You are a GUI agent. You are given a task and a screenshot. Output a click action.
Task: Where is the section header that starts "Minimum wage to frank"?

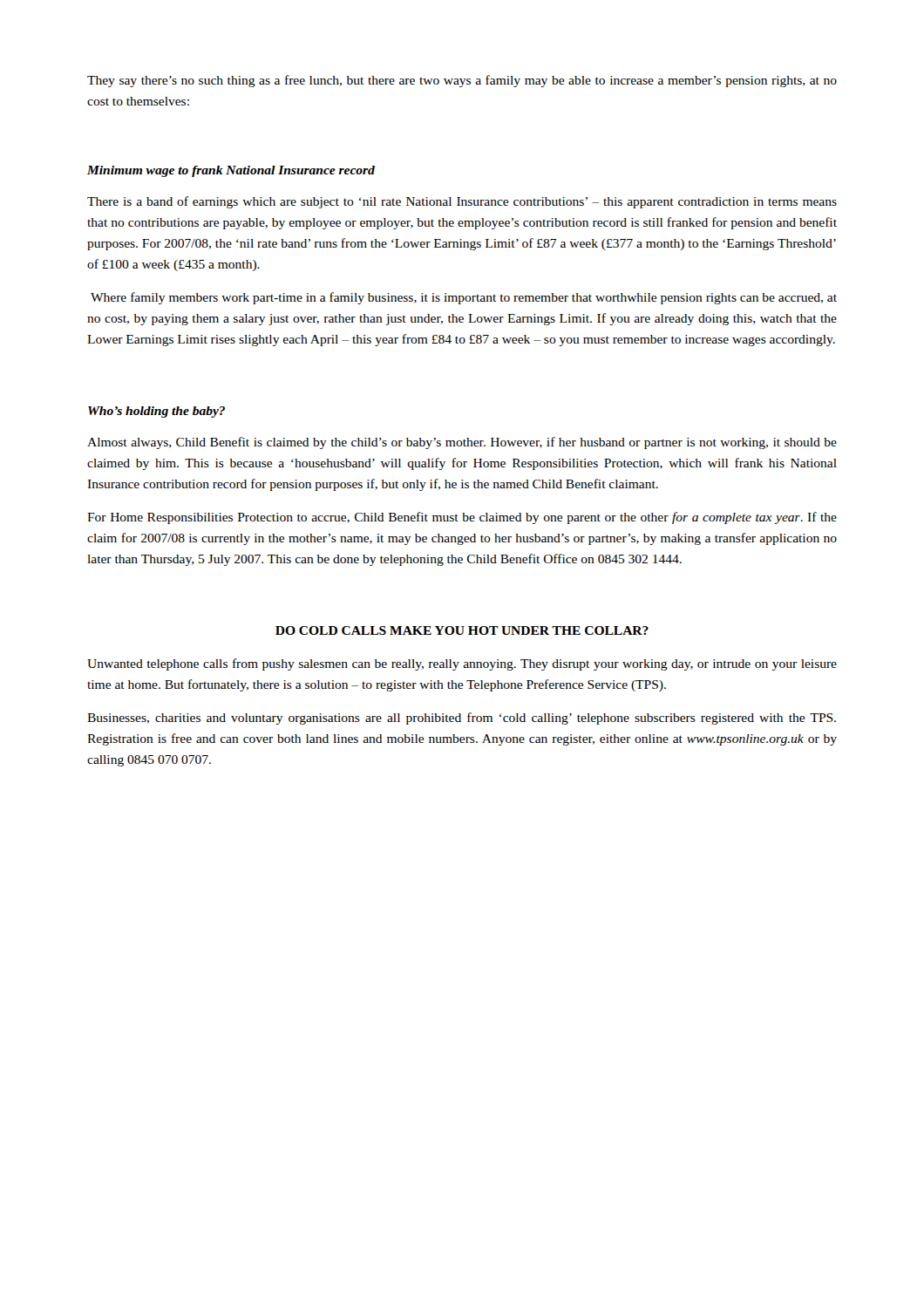coord(231,171)
